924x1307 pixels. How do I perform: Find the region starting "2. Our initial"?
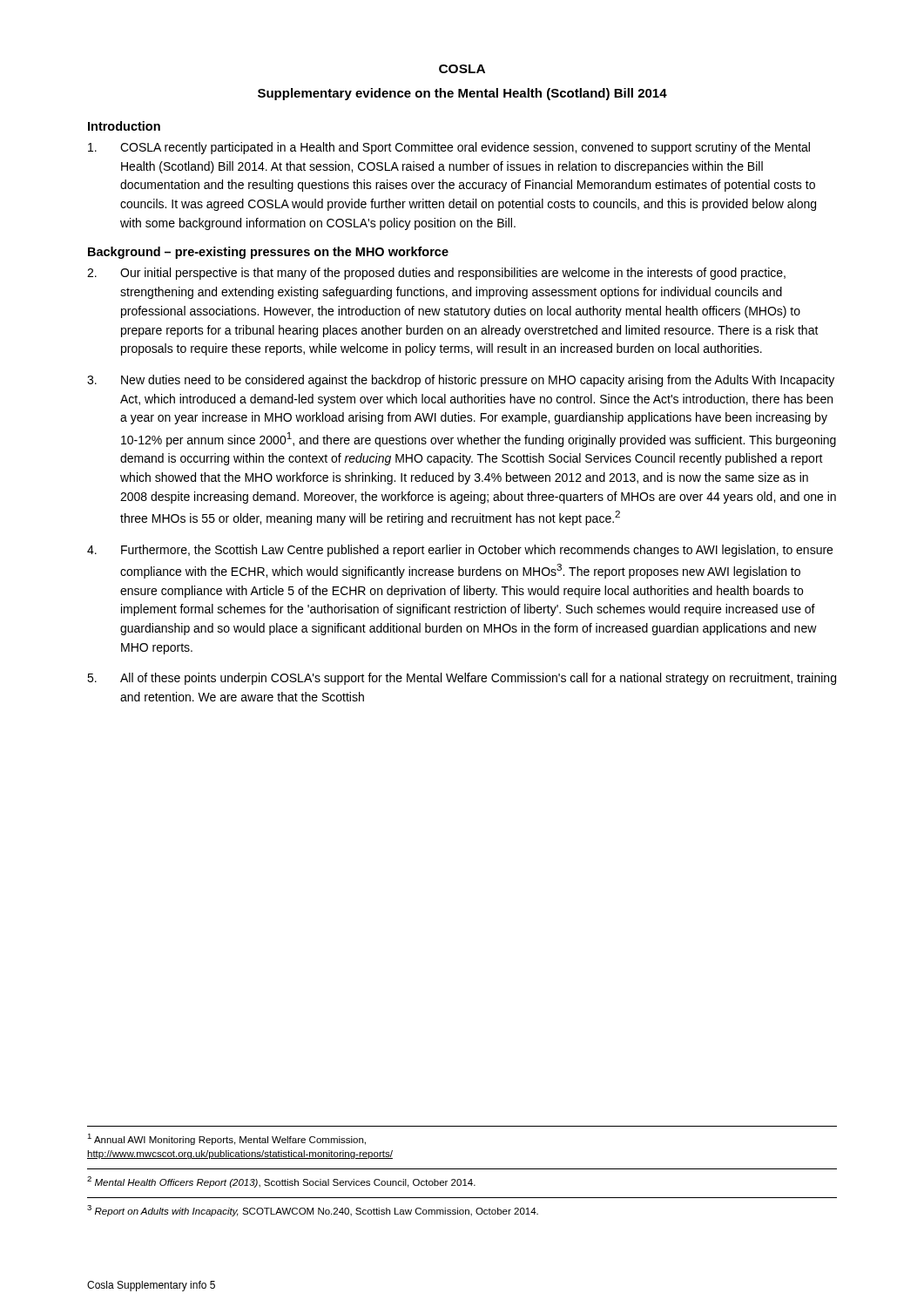click(x=462, y=312)
